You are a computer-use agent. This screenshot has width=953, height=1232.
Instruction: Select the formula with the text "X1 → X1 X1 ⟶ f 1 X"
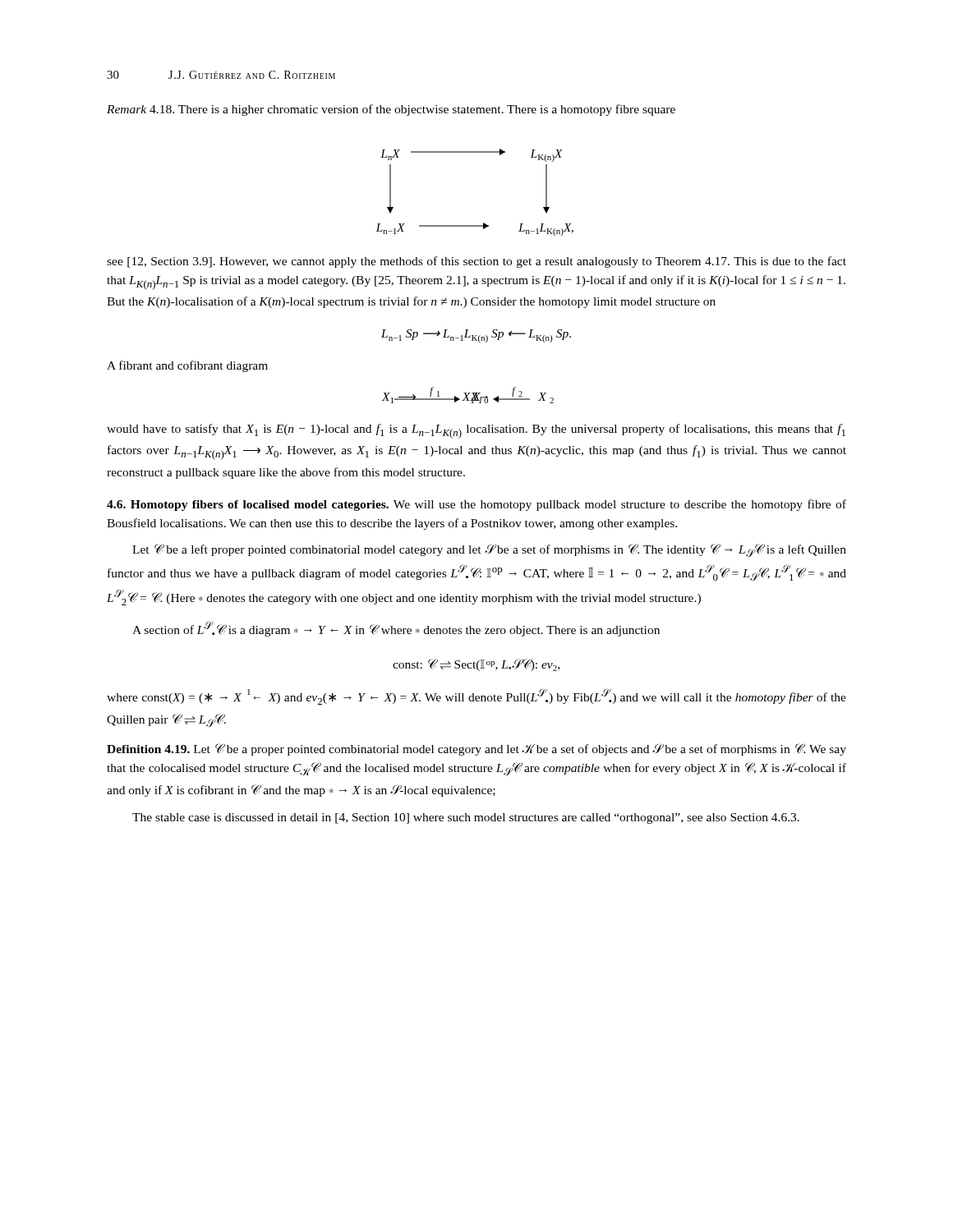pos(476,398)
